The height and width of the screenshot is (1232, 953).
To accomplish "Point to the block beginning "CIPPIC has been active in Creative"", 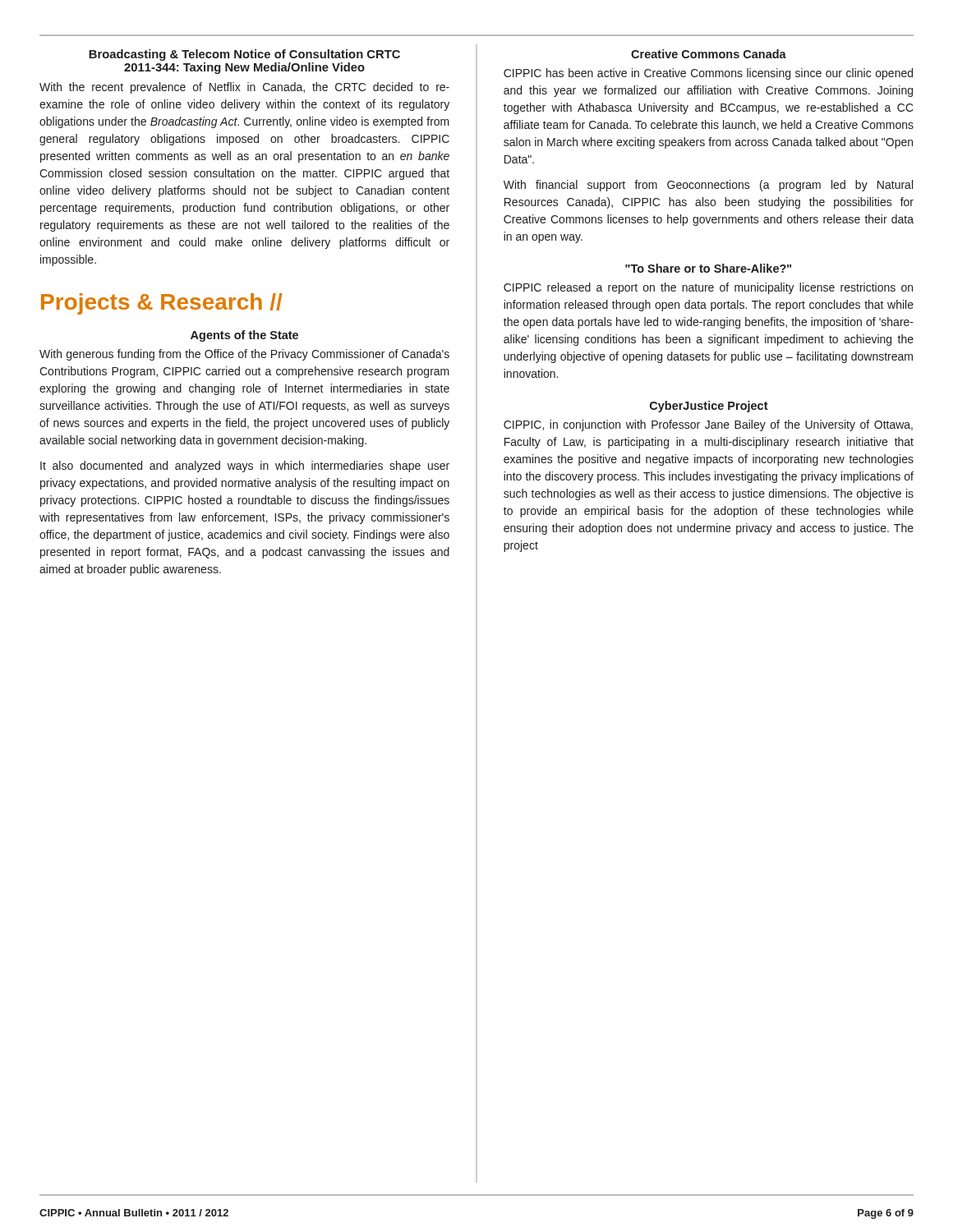I will click(708, 116).
